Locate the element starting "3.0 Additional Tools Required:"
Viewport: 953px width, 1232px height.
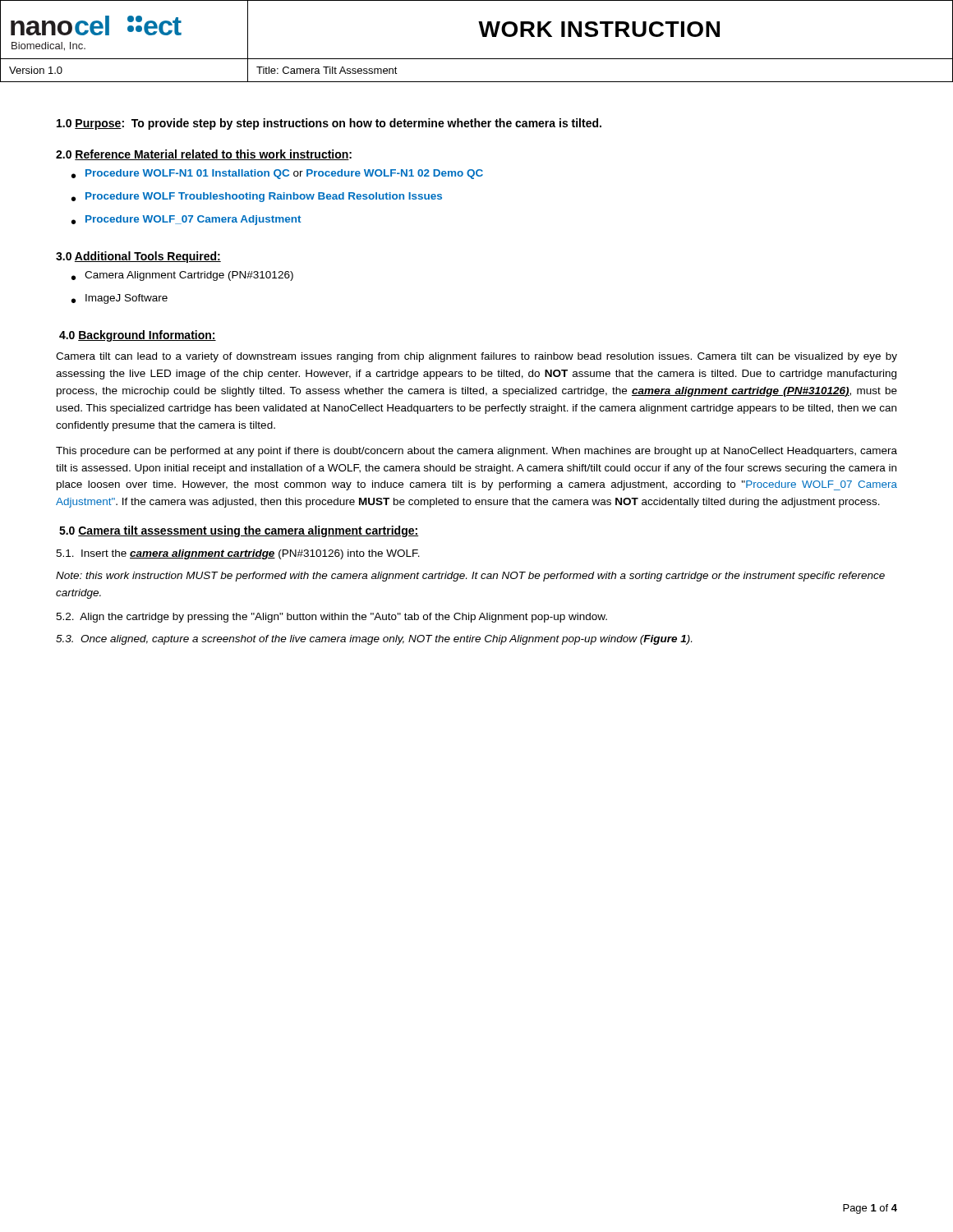tap(138, 256)
